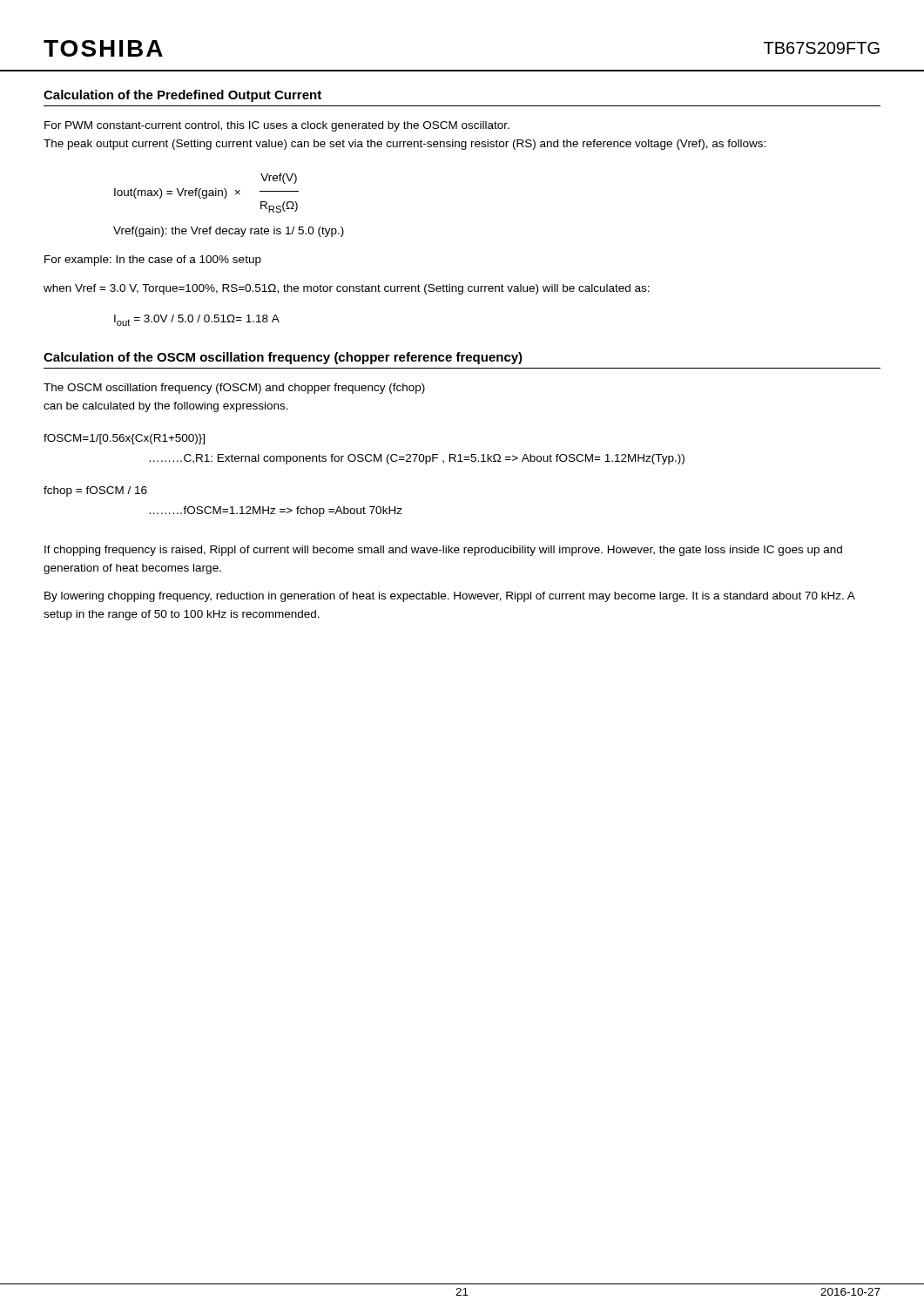Point to the region starting "For PWM constant-current control, this IC uses"
This screenshot has width=924, height=1307.
click(405, 134)
